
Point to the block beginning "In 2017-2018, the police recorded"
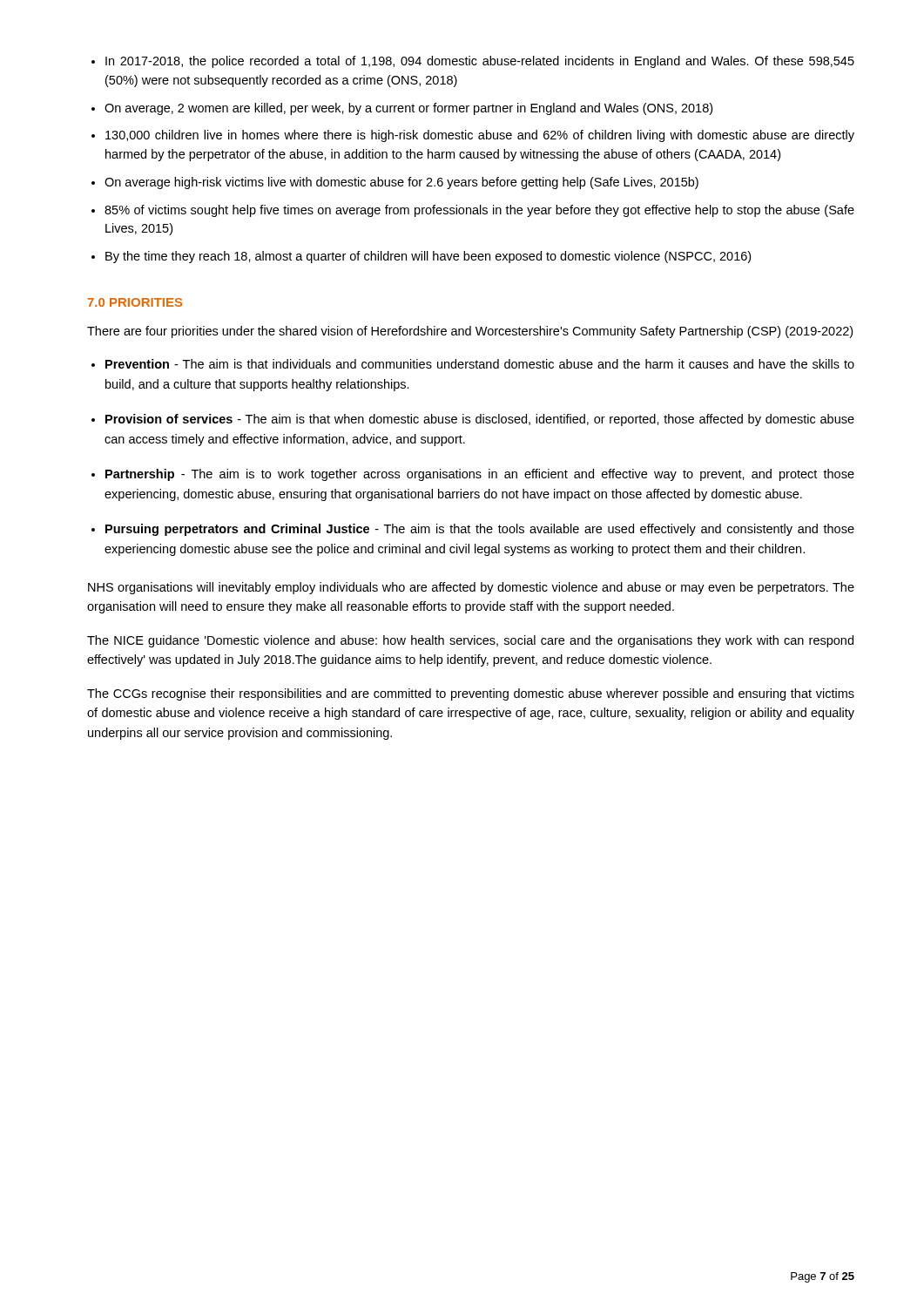(x=479, y=71)
